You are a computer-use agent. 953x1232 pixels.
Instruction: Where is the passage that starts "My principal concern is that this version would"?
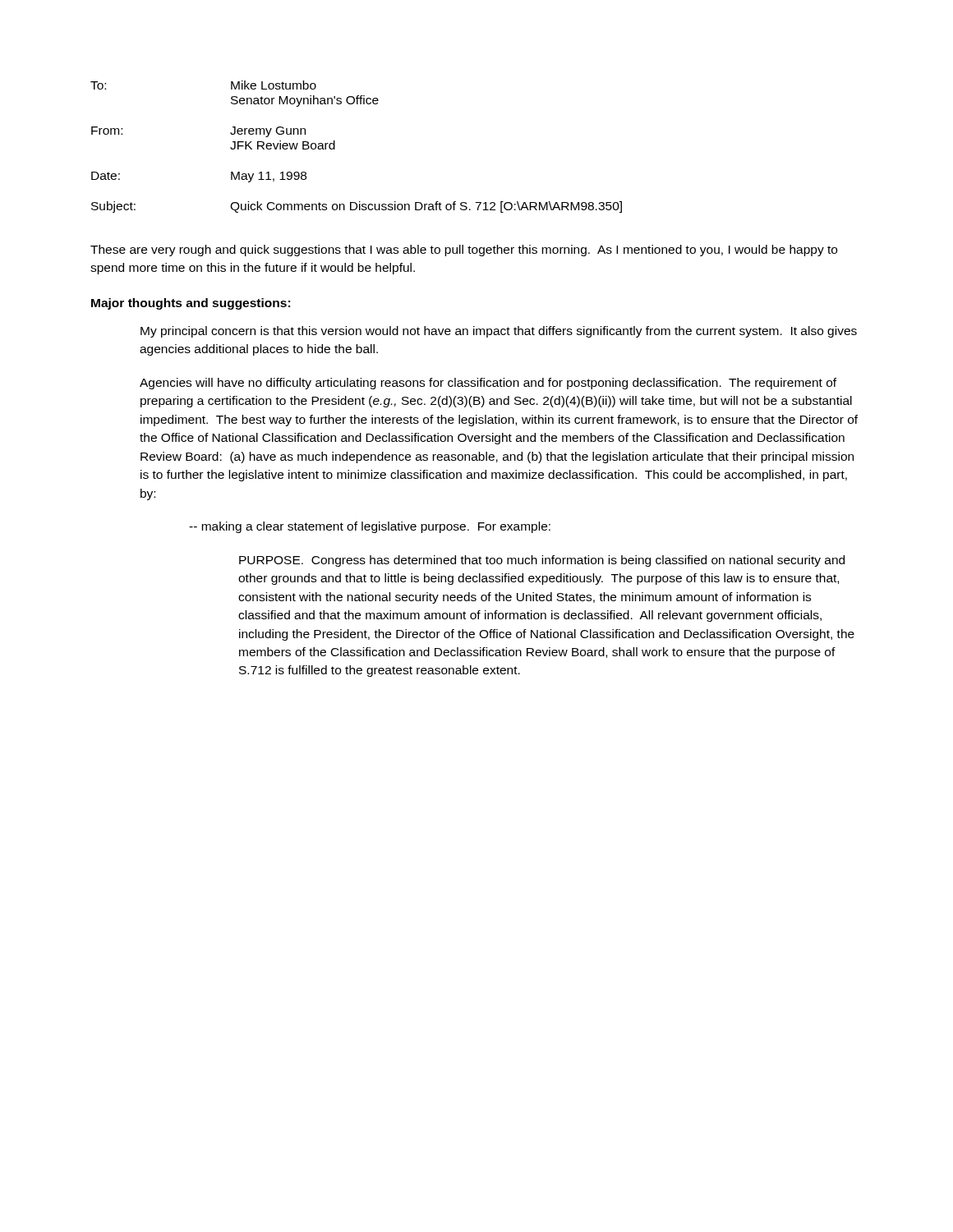[498, 340]
